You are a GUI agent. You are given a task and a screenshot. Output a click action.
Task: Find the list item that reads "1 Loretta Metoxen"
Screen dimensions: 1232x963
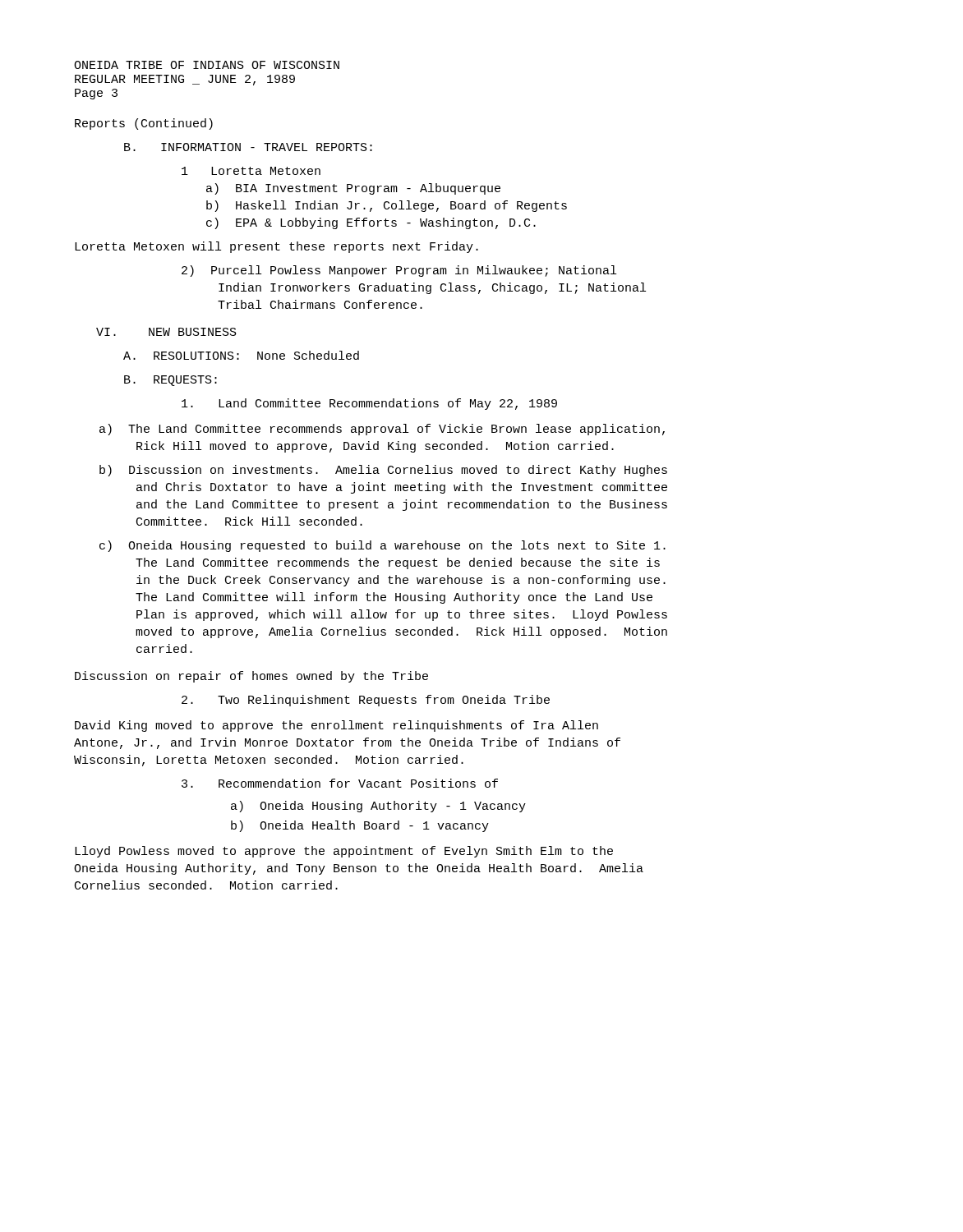coord(374,198)
